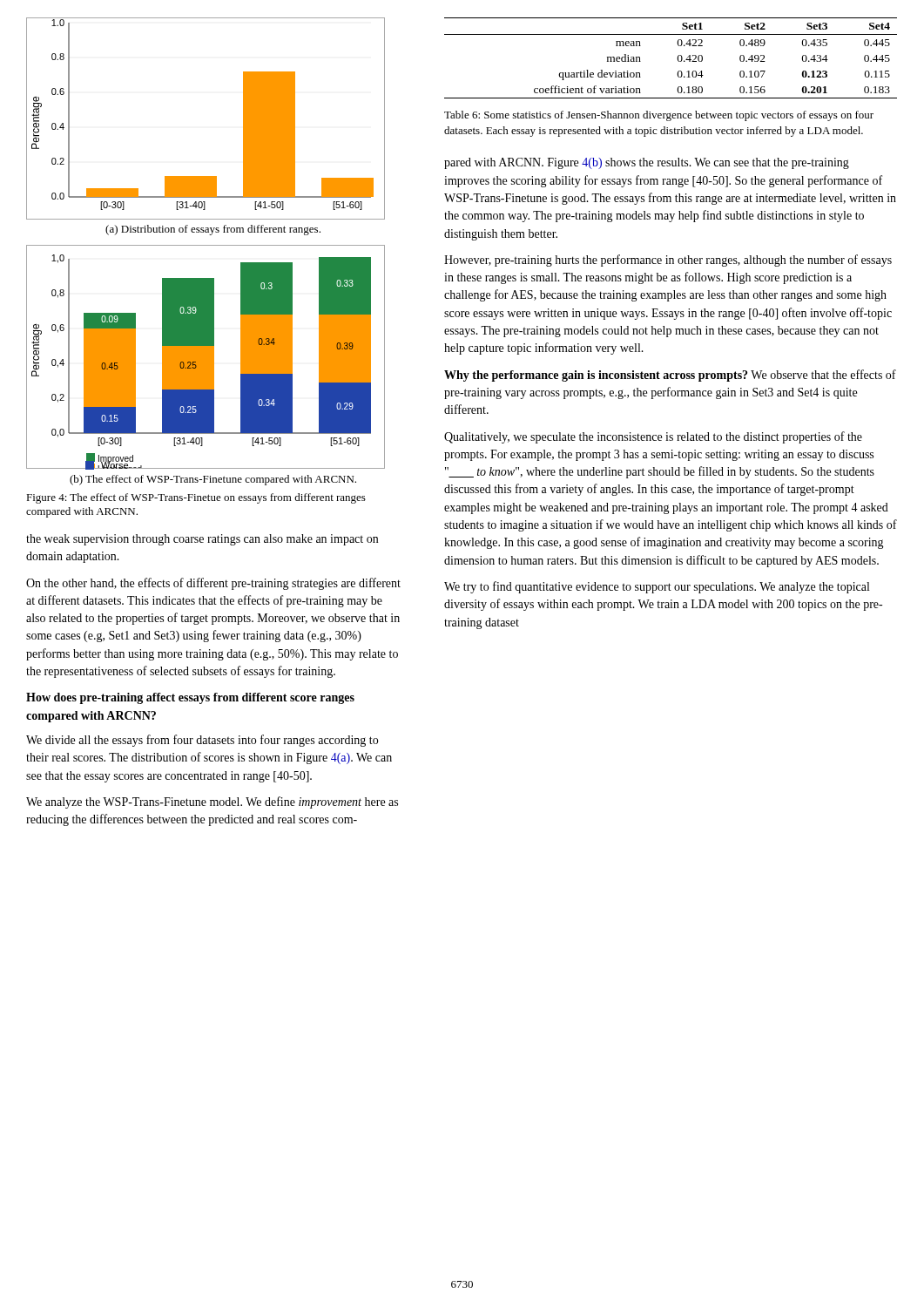Select the section header that says "How does pre-training affect essays from different score"
The width and height of the screenshot is (924, 1307).
(x=190, y=707)
